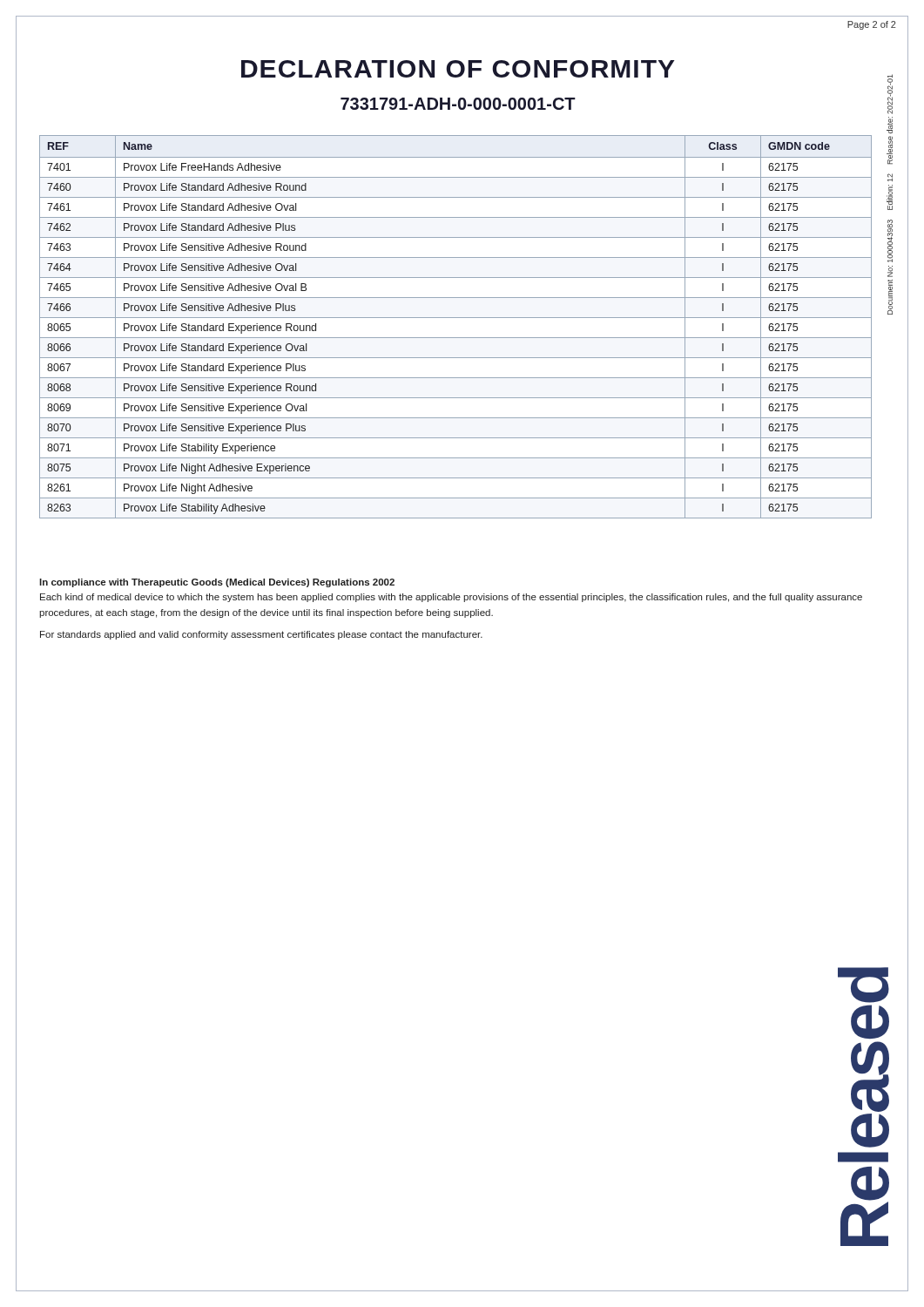Click where it says "DECLARATION OF CONFORMITY"
The image size is (924, 1307).
pyautogui.click(x=458, y=69)
